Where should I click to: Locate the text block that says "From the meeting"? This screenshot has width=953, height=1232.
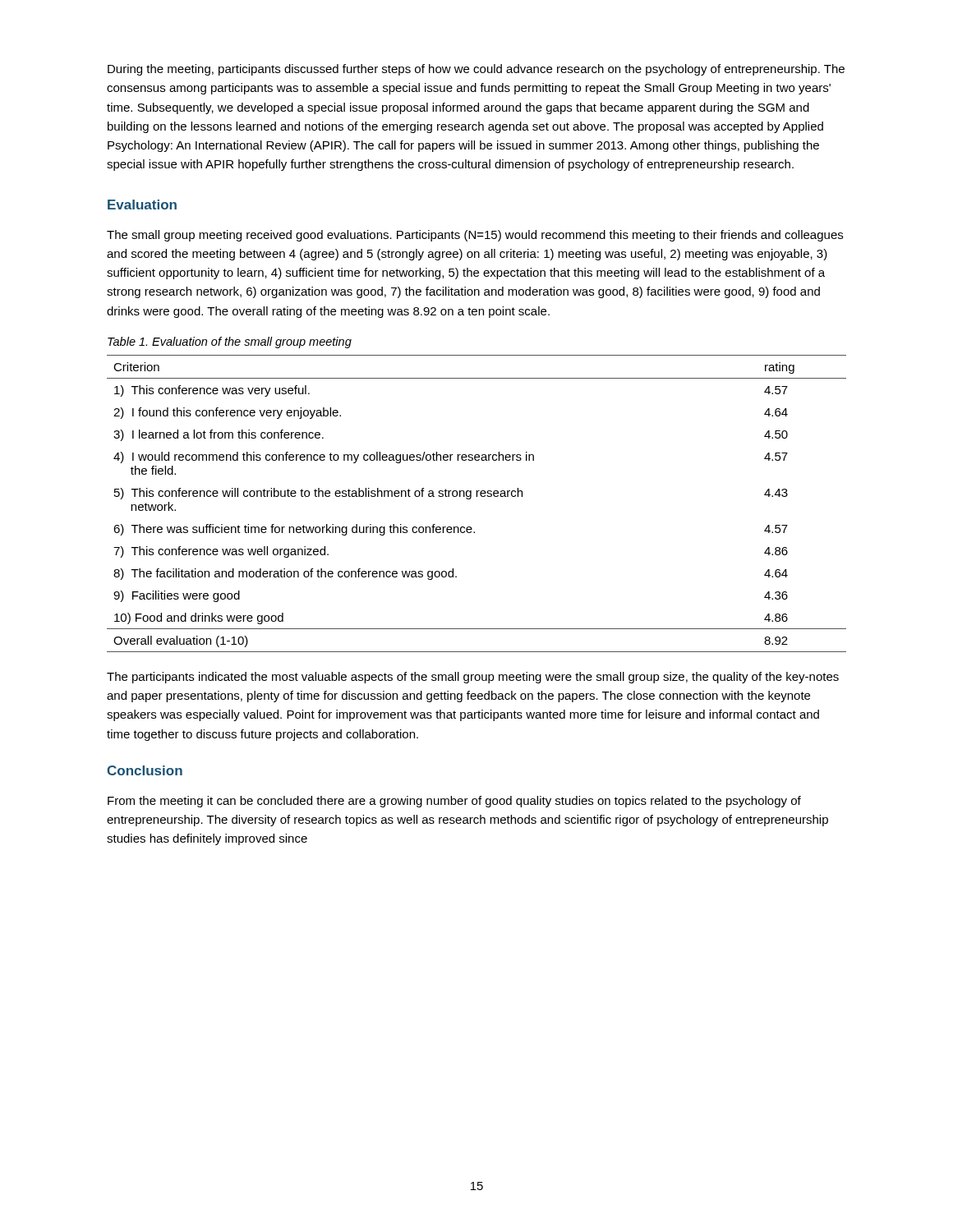468,819
